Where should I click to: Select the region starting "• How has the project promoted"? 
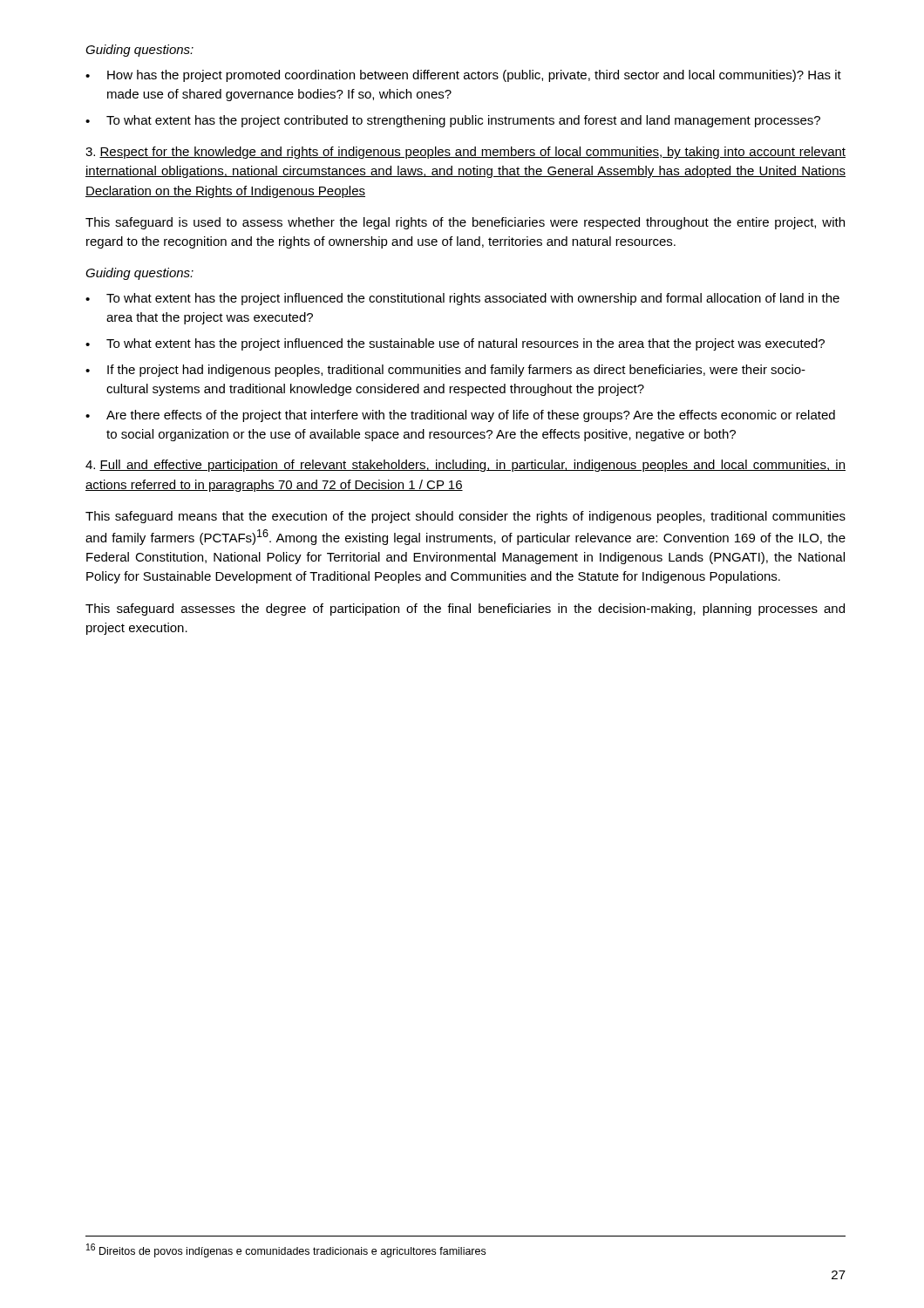(466, 84)
